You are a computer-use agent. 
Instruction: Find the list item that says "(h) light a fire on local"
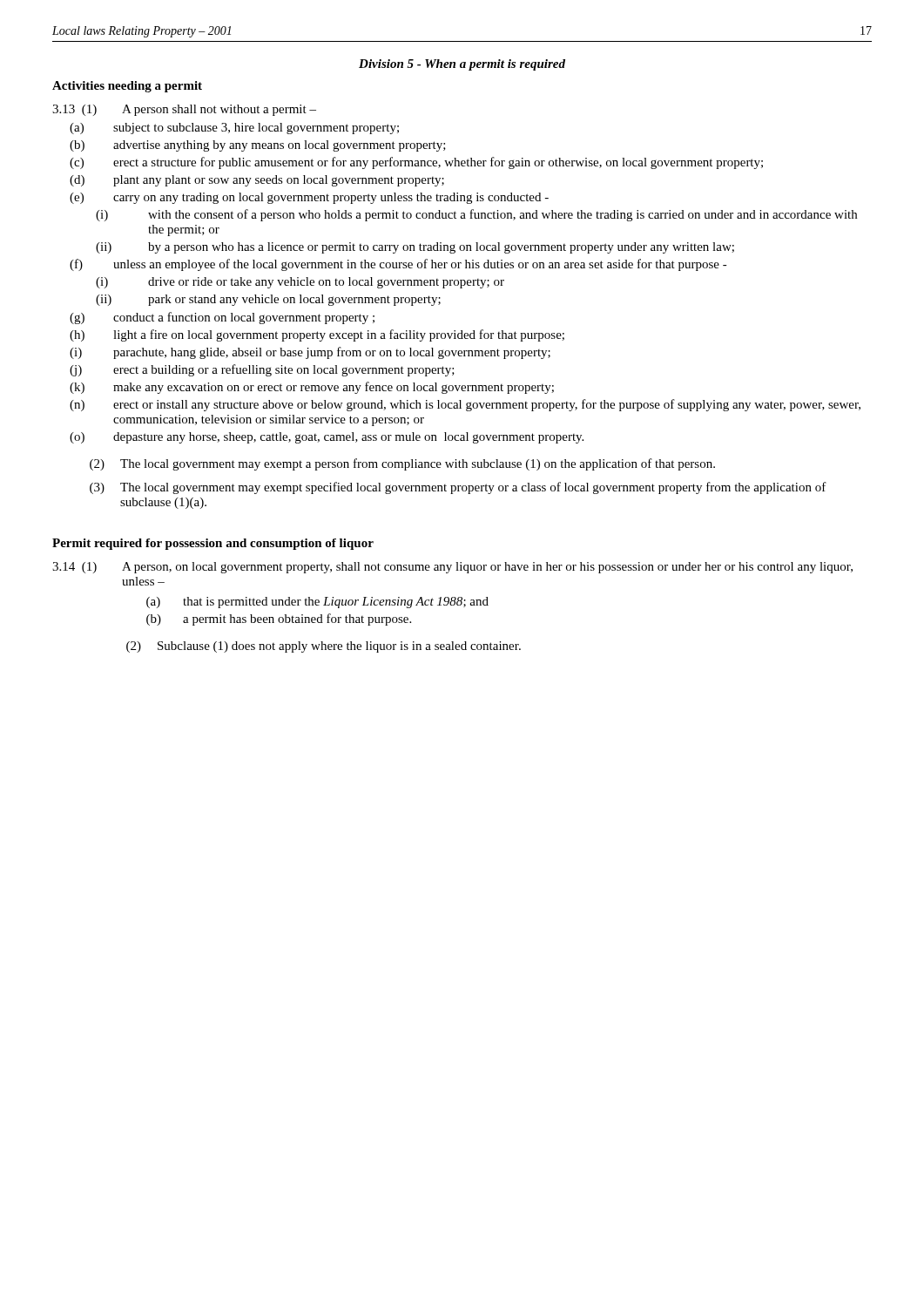click(x=462, y=335)
